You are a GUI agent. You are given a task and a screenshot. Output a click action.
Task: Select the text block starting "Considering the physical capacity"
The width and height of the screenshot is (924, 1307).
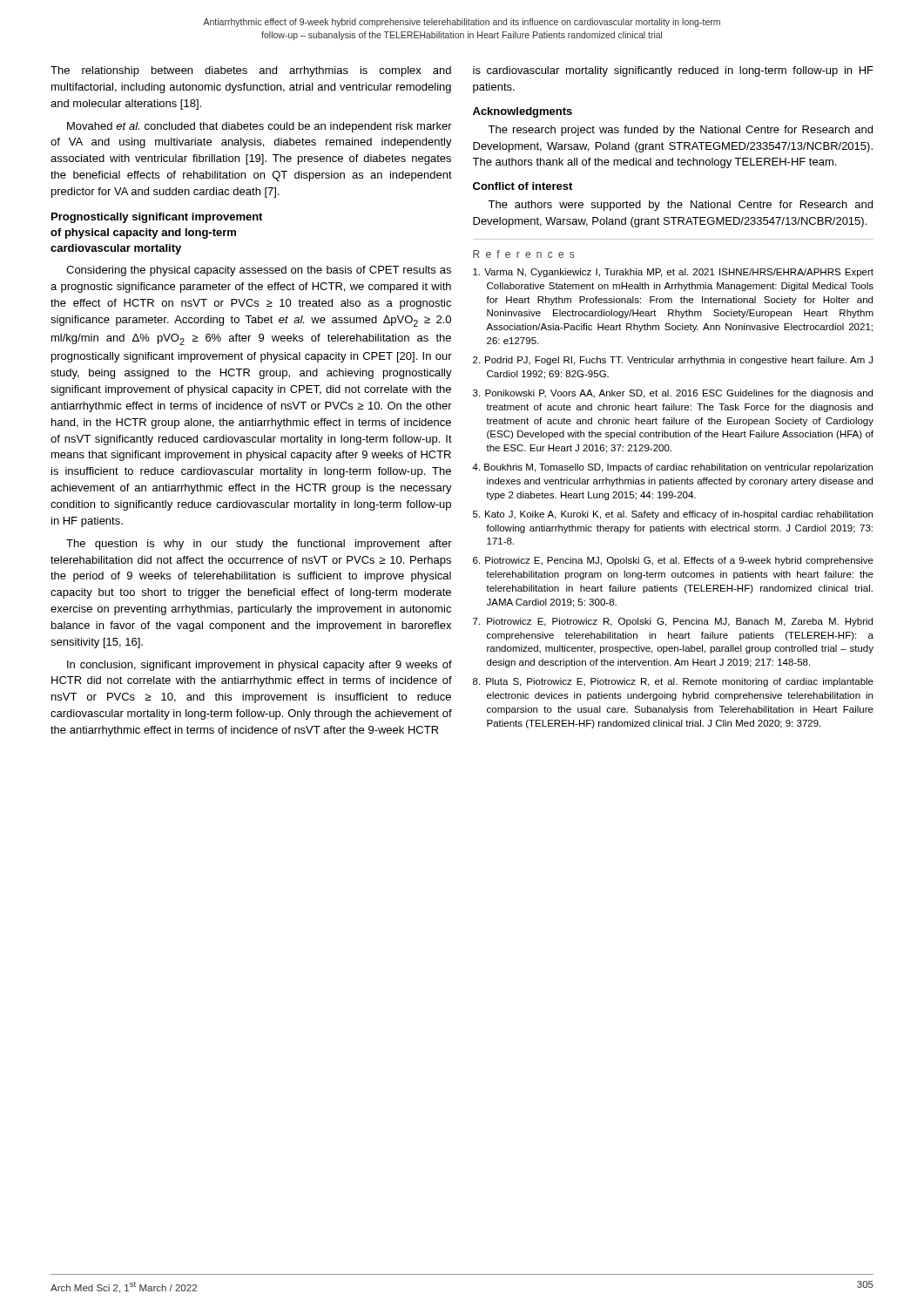click(251, 396)
